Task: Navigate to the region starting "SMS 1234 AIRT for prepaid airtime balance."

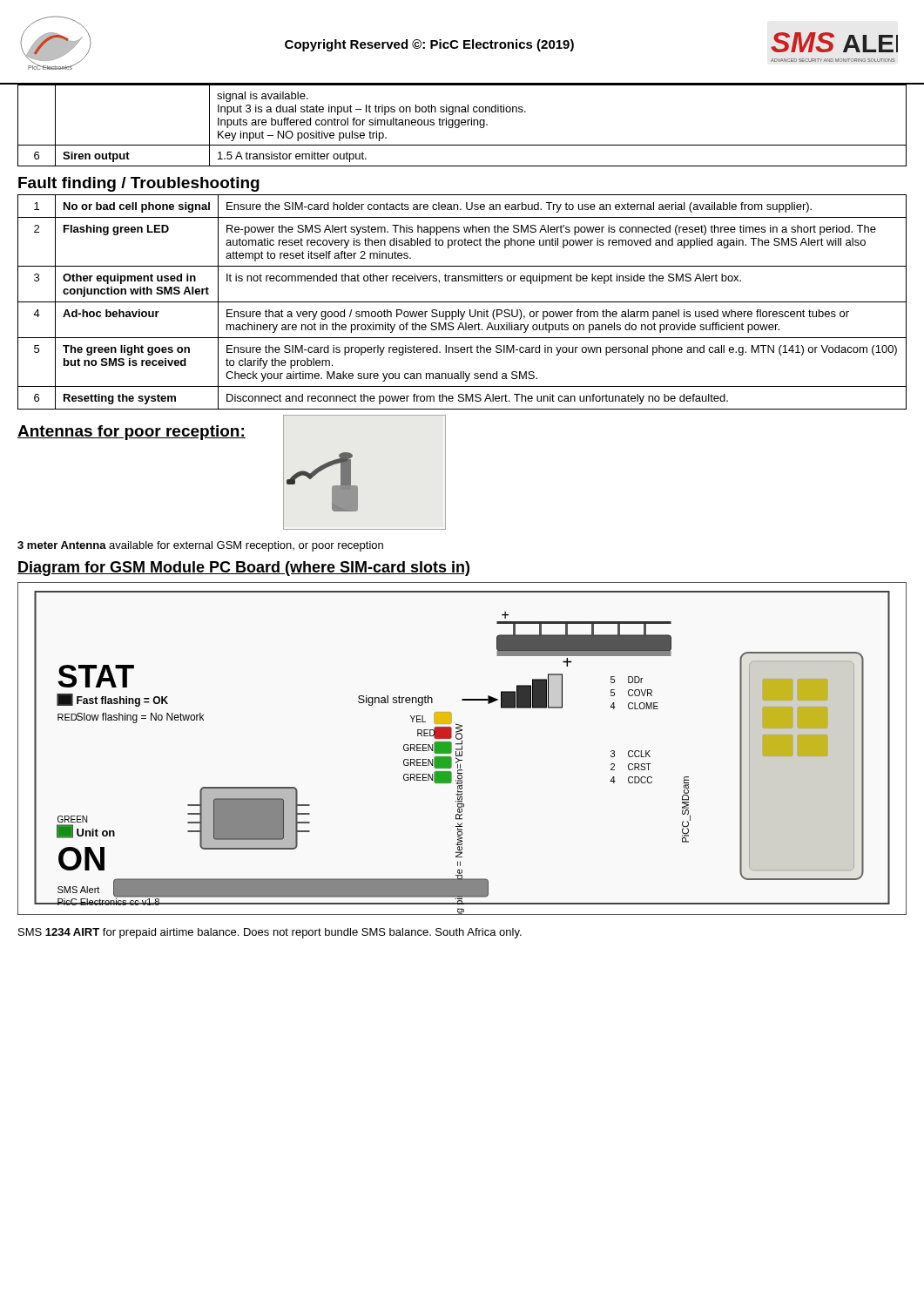Action: point(270,932)
